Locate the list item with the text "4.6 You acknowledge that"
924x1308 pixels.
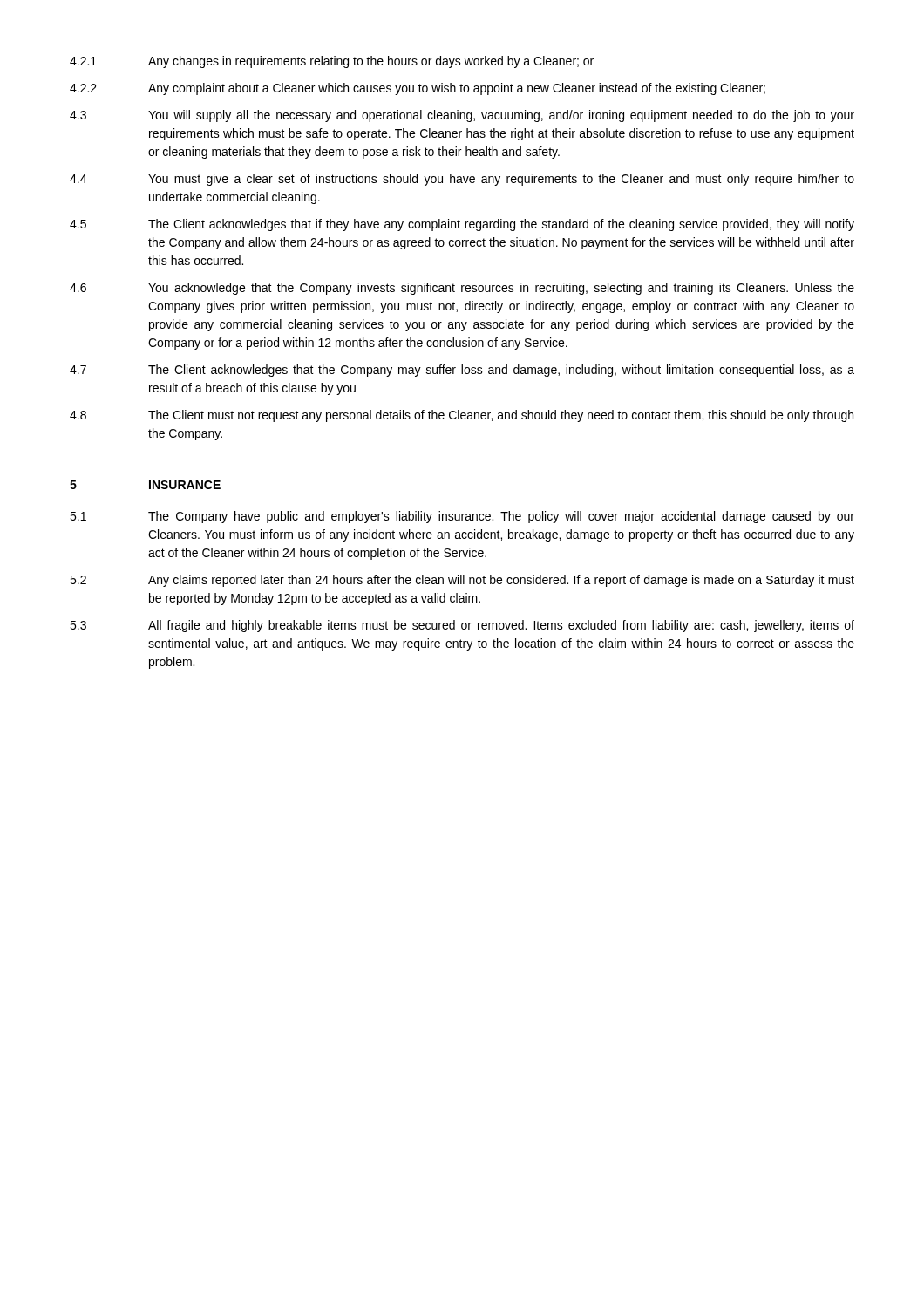coord(462,316)
